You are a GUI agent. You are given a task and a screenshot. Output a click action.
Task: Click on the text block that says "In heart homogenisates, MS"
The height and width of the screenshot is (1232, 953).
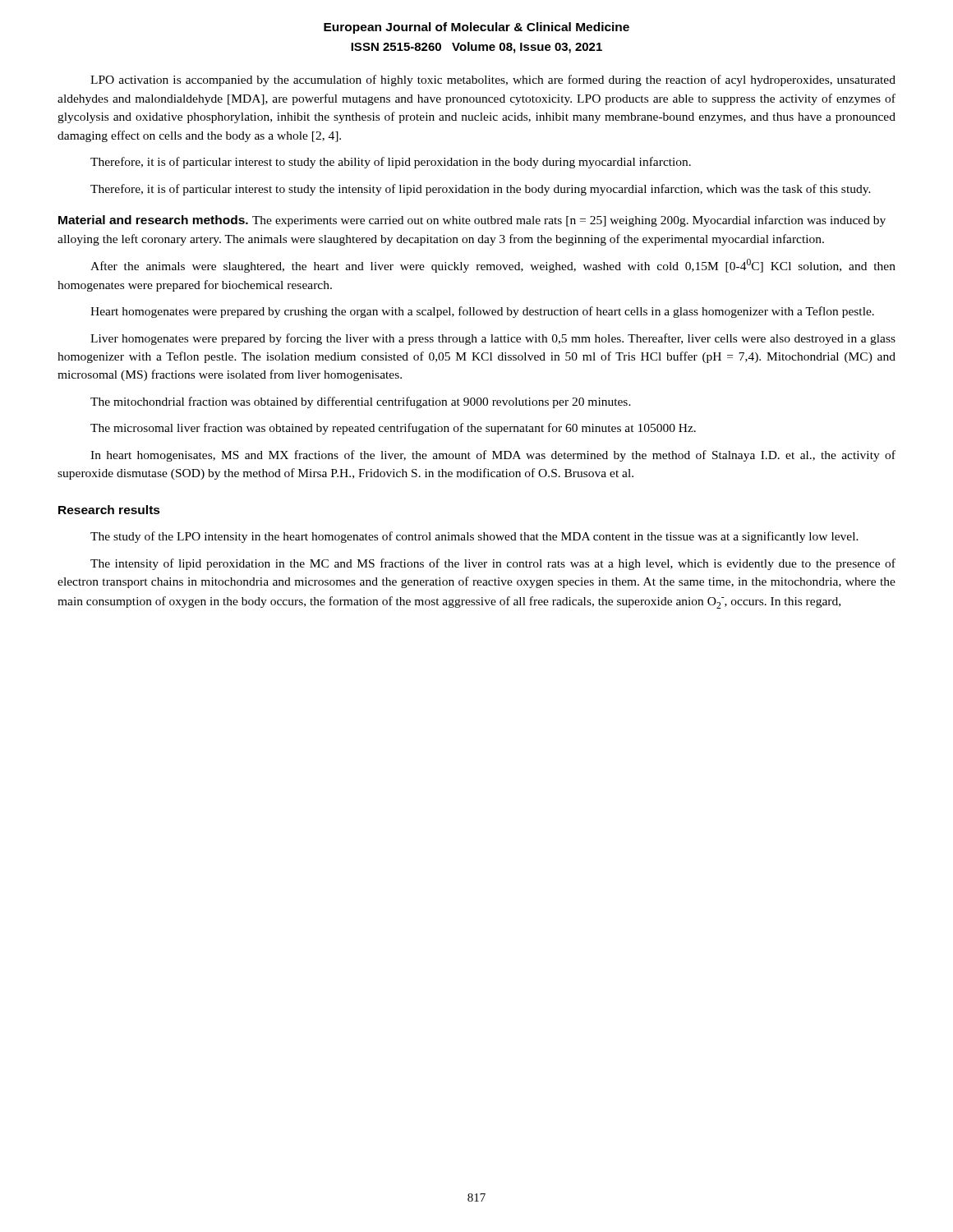[476, 464]
